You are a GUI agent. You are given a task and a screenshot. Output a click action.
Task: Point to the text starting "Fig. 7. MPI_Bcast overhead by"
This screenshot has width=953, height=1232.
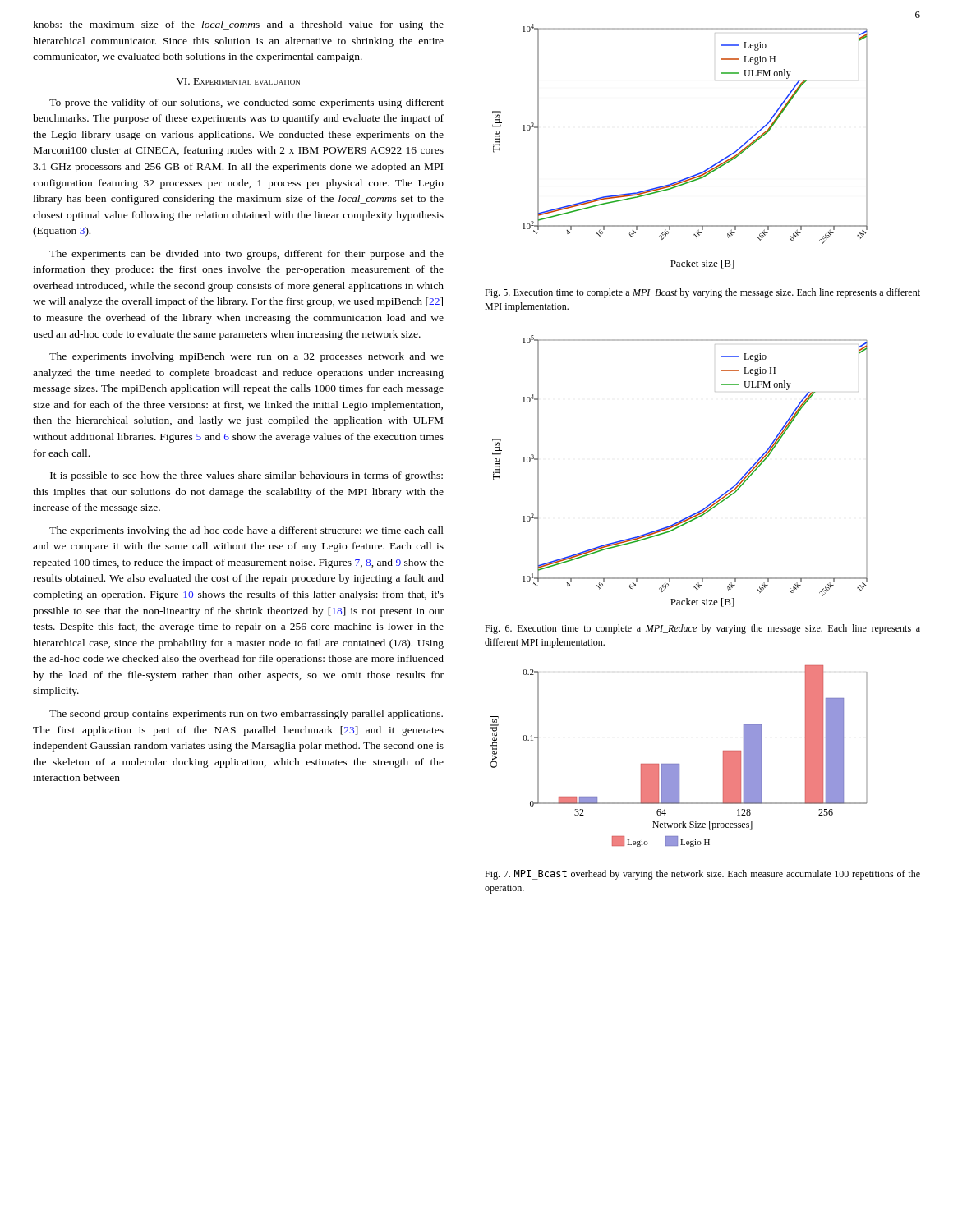(x=702, y=881)
